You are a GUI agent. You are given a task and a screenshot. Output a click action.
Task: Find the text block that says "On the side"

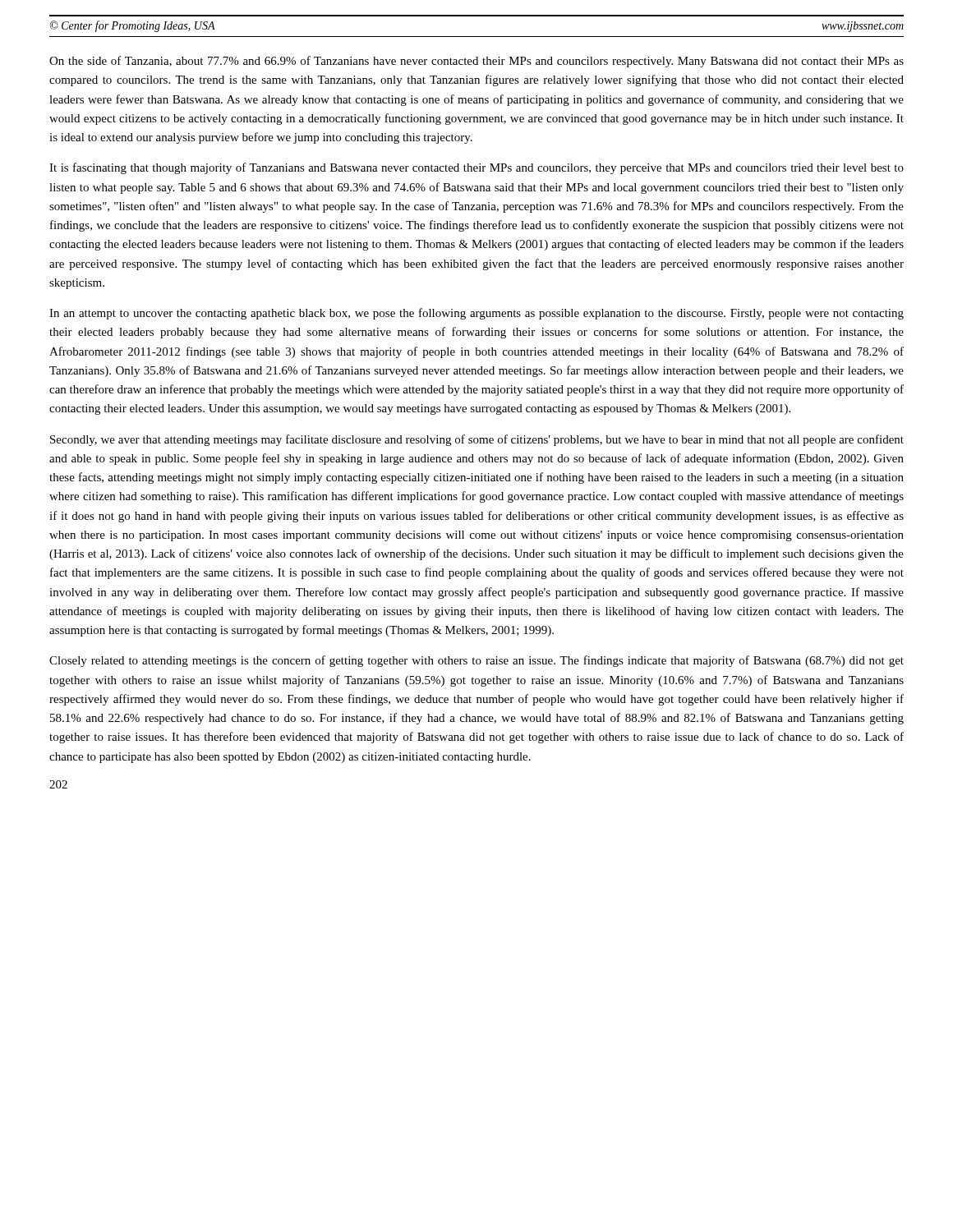tap(476, 99)
